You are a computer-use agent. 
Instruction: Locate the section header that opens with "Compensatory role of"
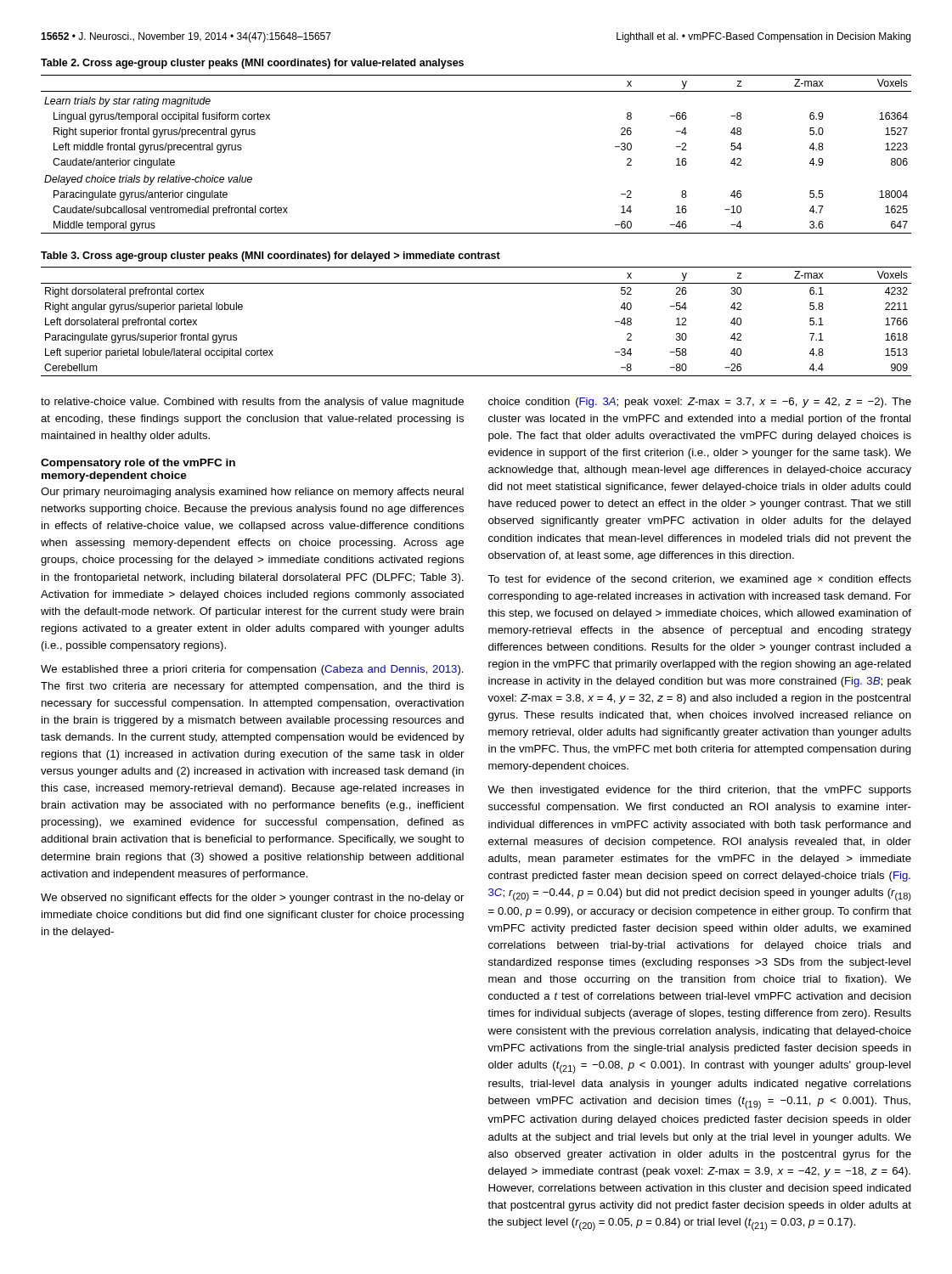(x=138, y=469)
